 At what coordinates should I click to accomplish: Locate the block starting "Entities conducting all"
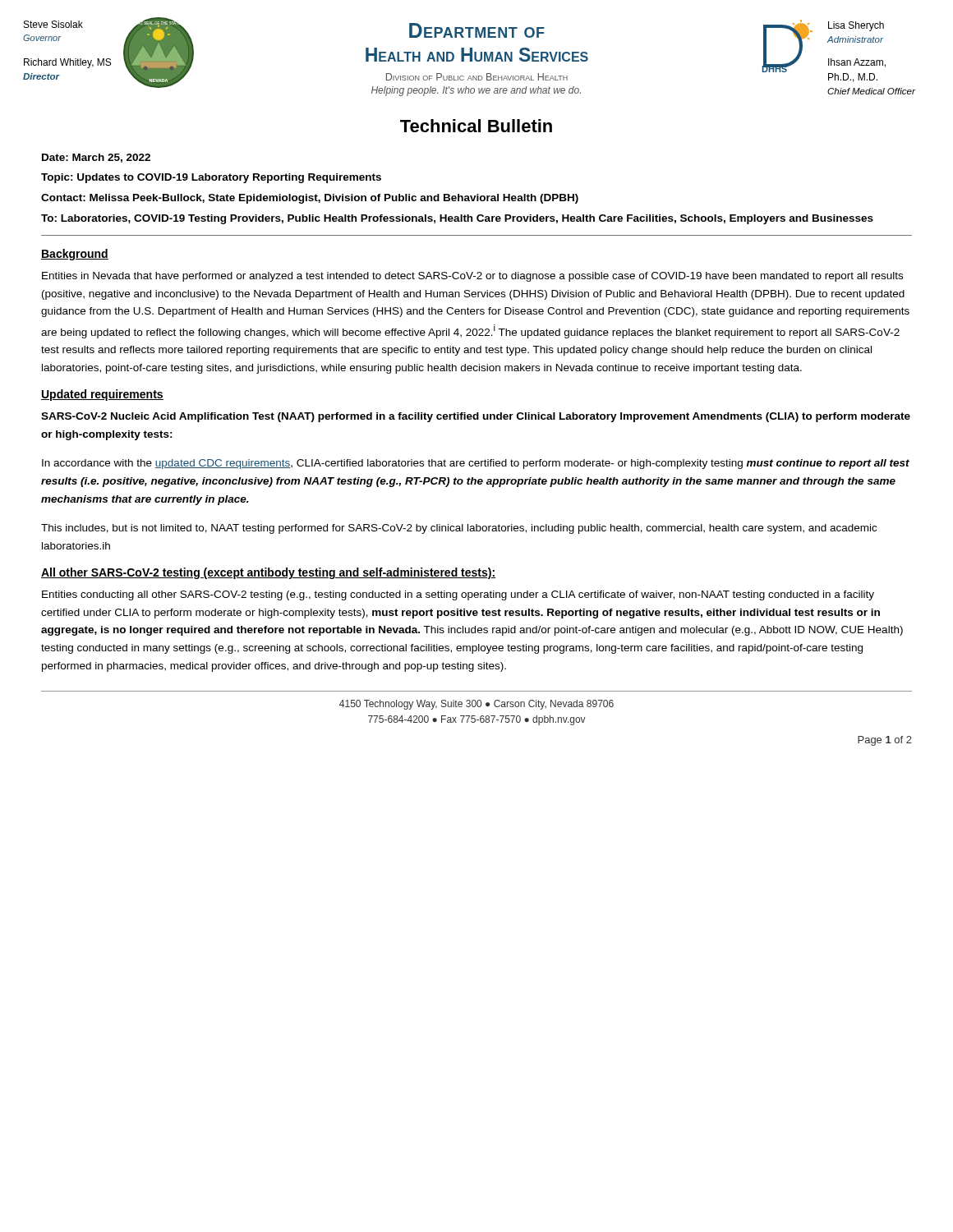click(472, 630)
